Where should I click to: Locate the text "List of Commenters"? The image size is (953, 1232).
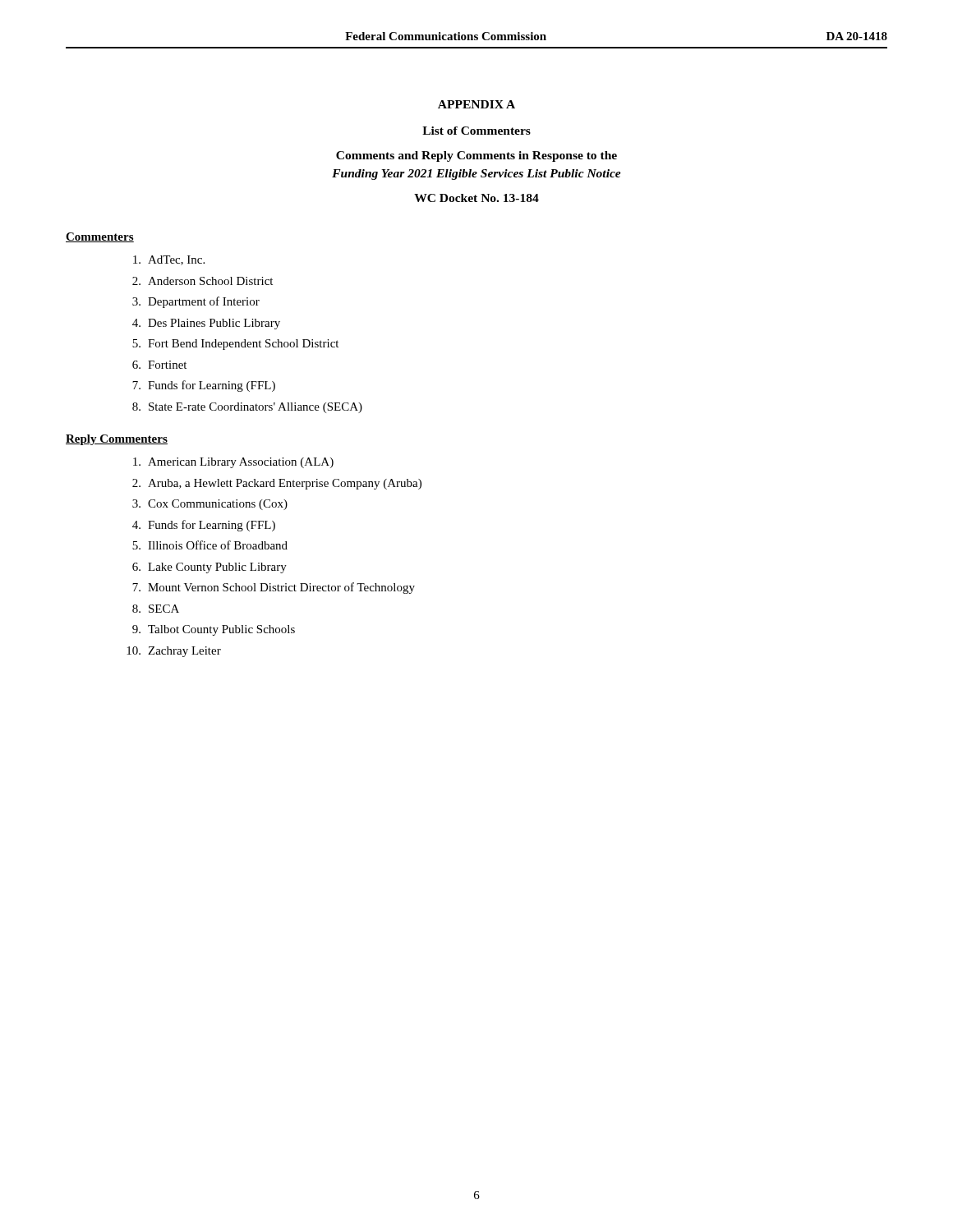(x=476, y=130)
